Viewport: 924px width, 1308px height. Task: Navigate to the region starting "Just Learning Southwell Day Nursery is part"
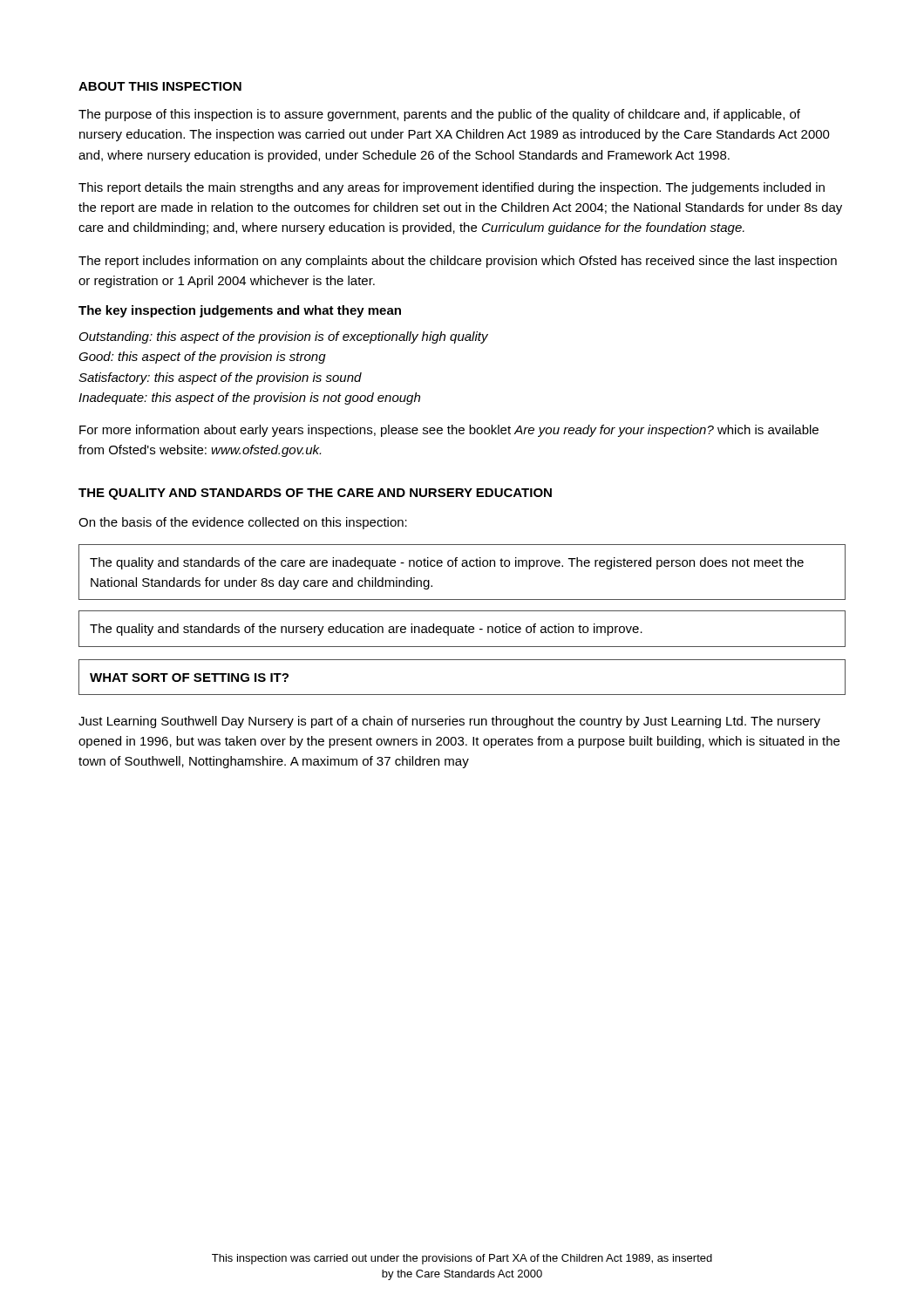pyautogui.click(x=459, y=741)
